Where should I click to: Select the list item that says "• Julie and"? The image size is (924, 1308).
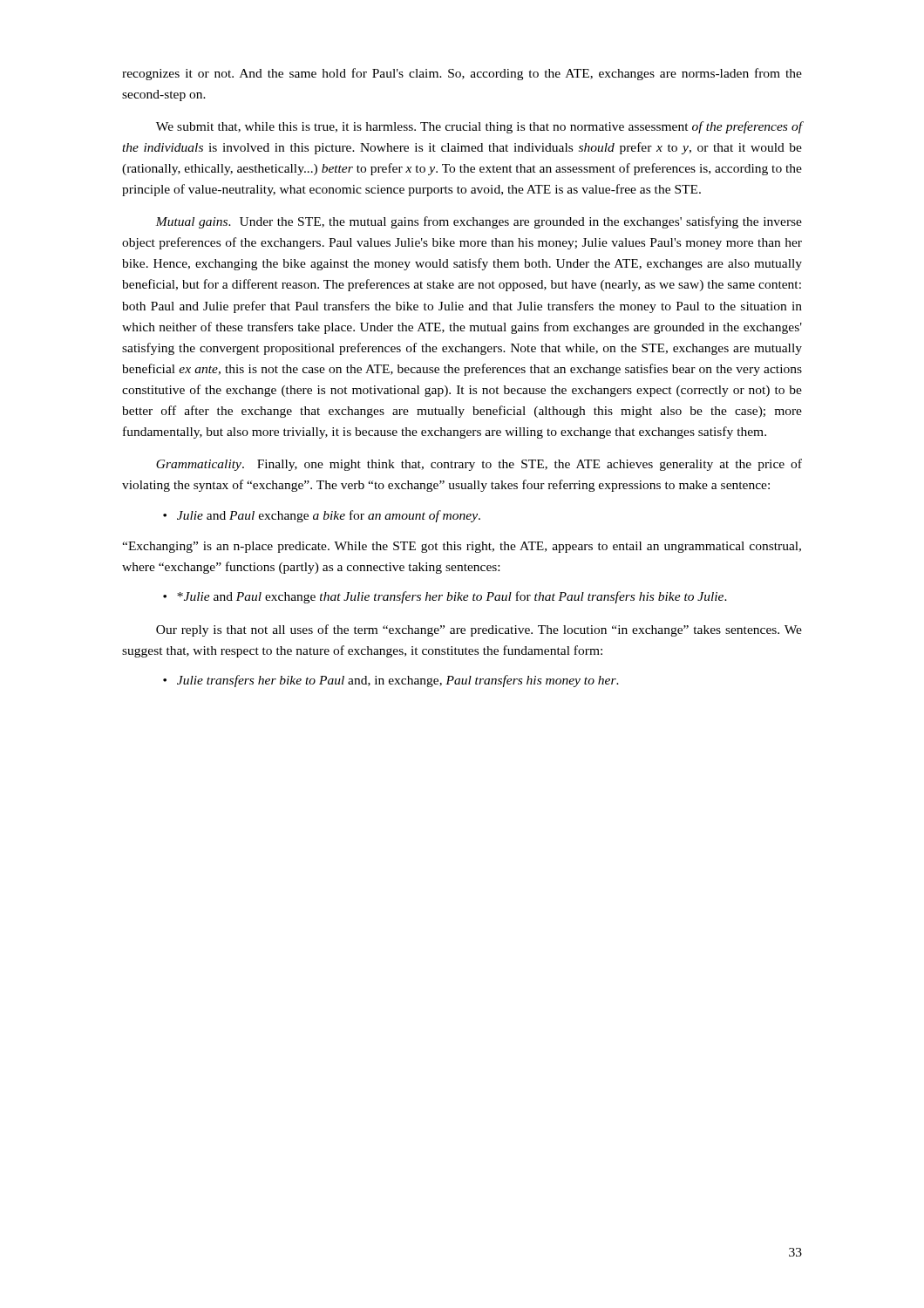[x=482, y=515]
